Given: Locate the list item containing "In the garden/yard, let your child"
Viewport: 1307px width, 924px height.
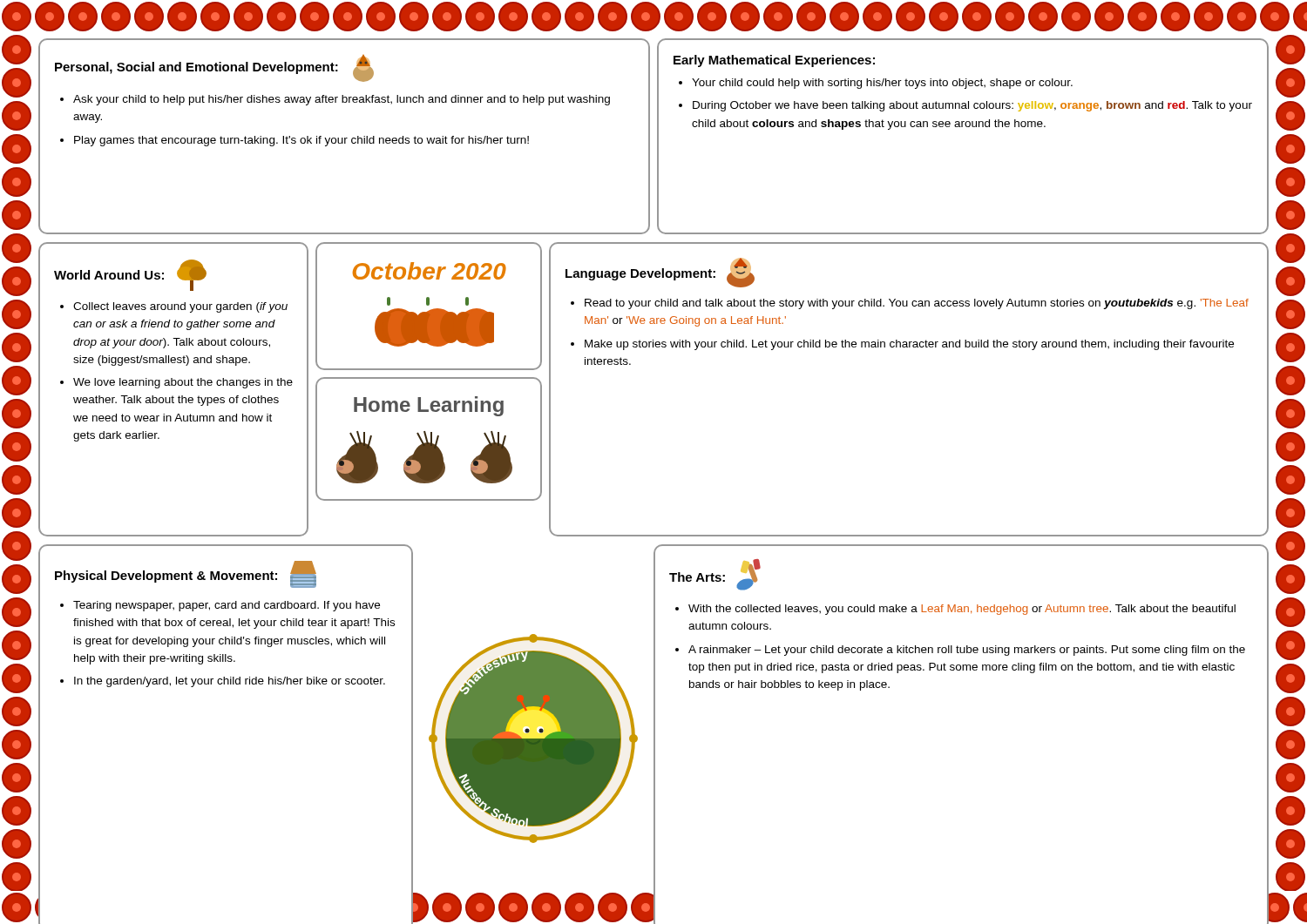Looking at the screenshot, I should (229, 681).
